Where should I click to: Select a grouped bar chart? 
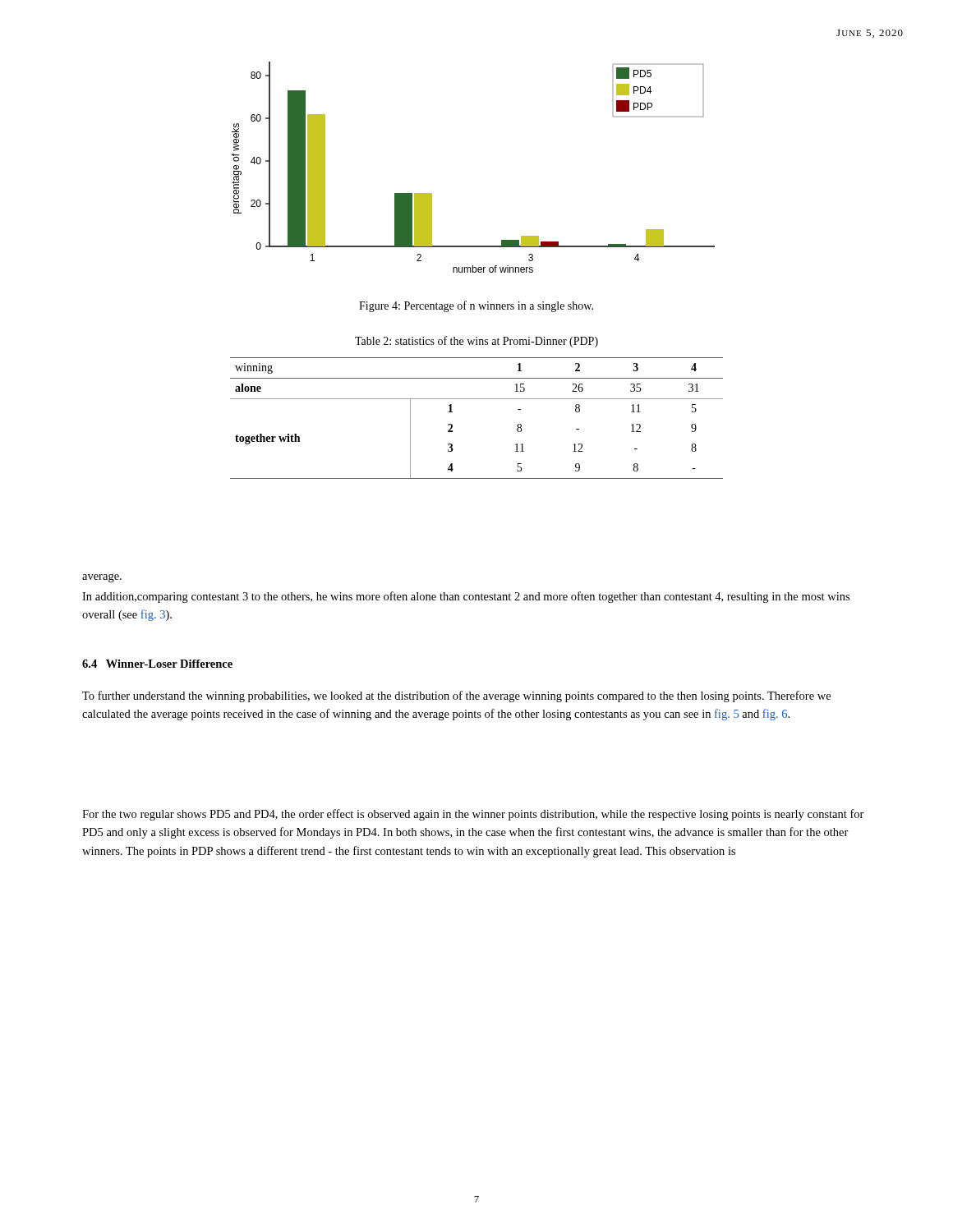pyautogui.click(x=476, y=172)
